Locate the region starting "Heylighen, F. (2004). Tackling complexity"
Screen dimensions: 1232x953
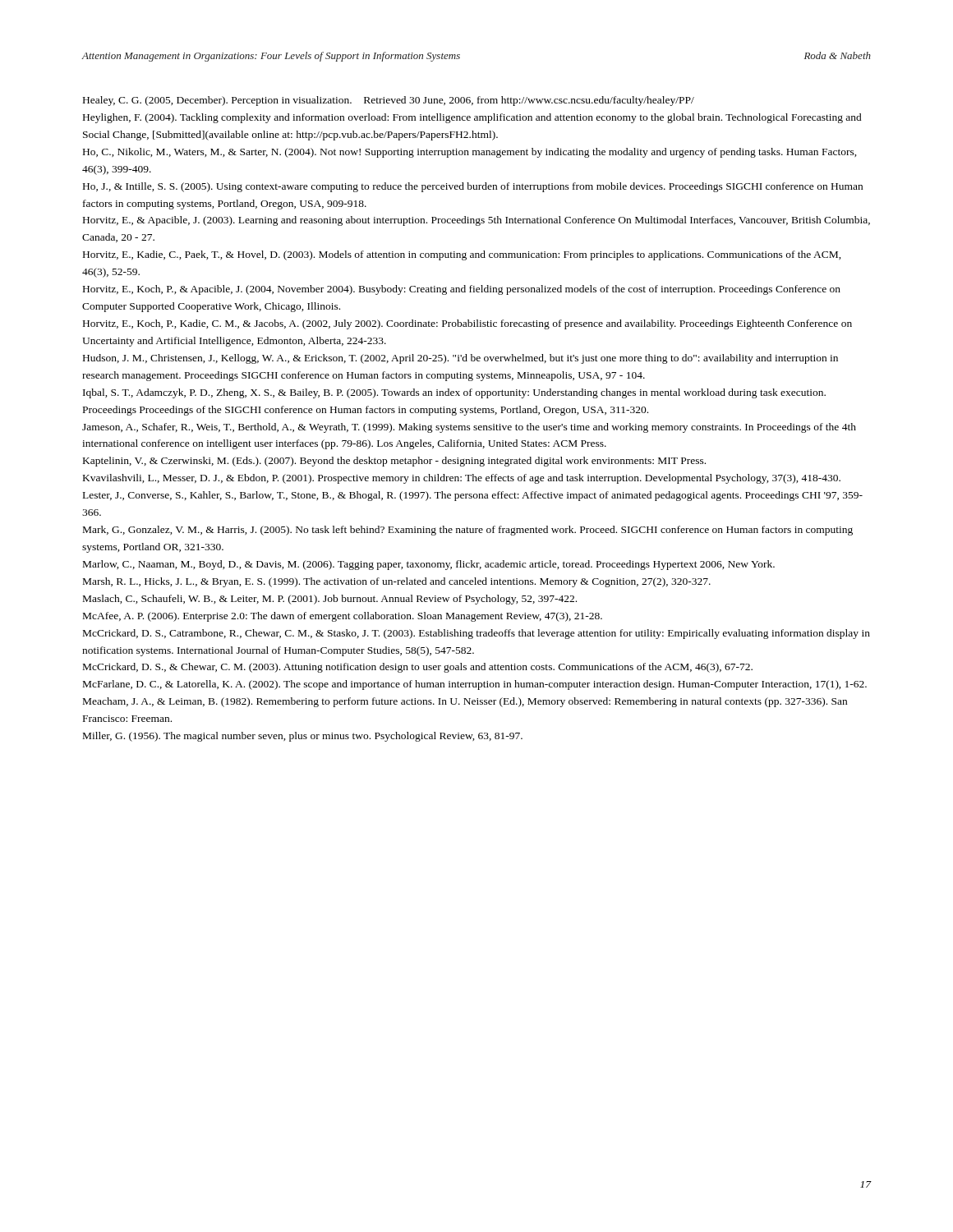[x=472, y=126]
